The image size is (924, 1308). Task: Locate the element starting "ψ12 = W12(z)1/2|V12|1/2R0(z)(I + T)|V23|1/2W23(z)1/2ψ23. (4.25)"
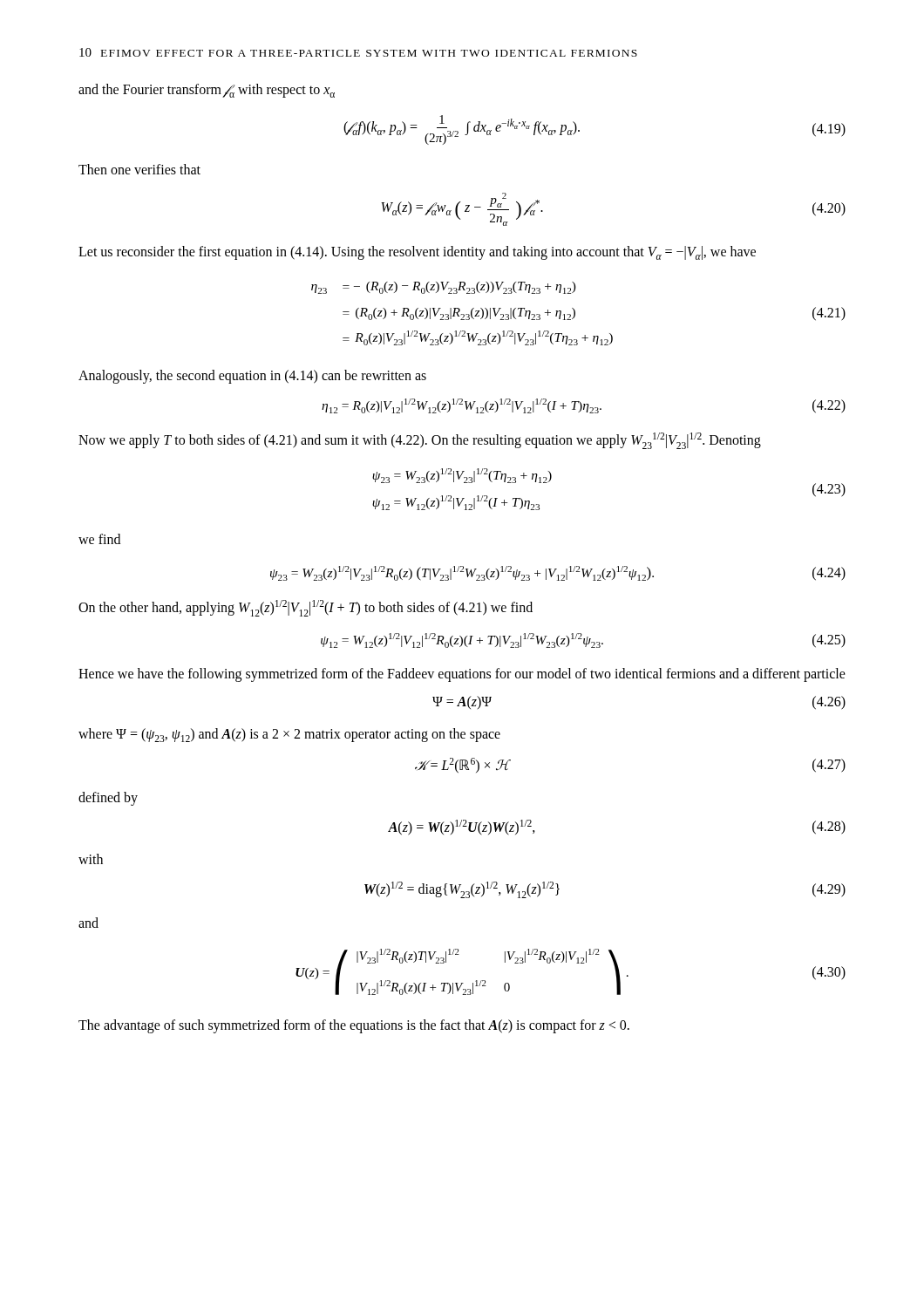[583, 640]
